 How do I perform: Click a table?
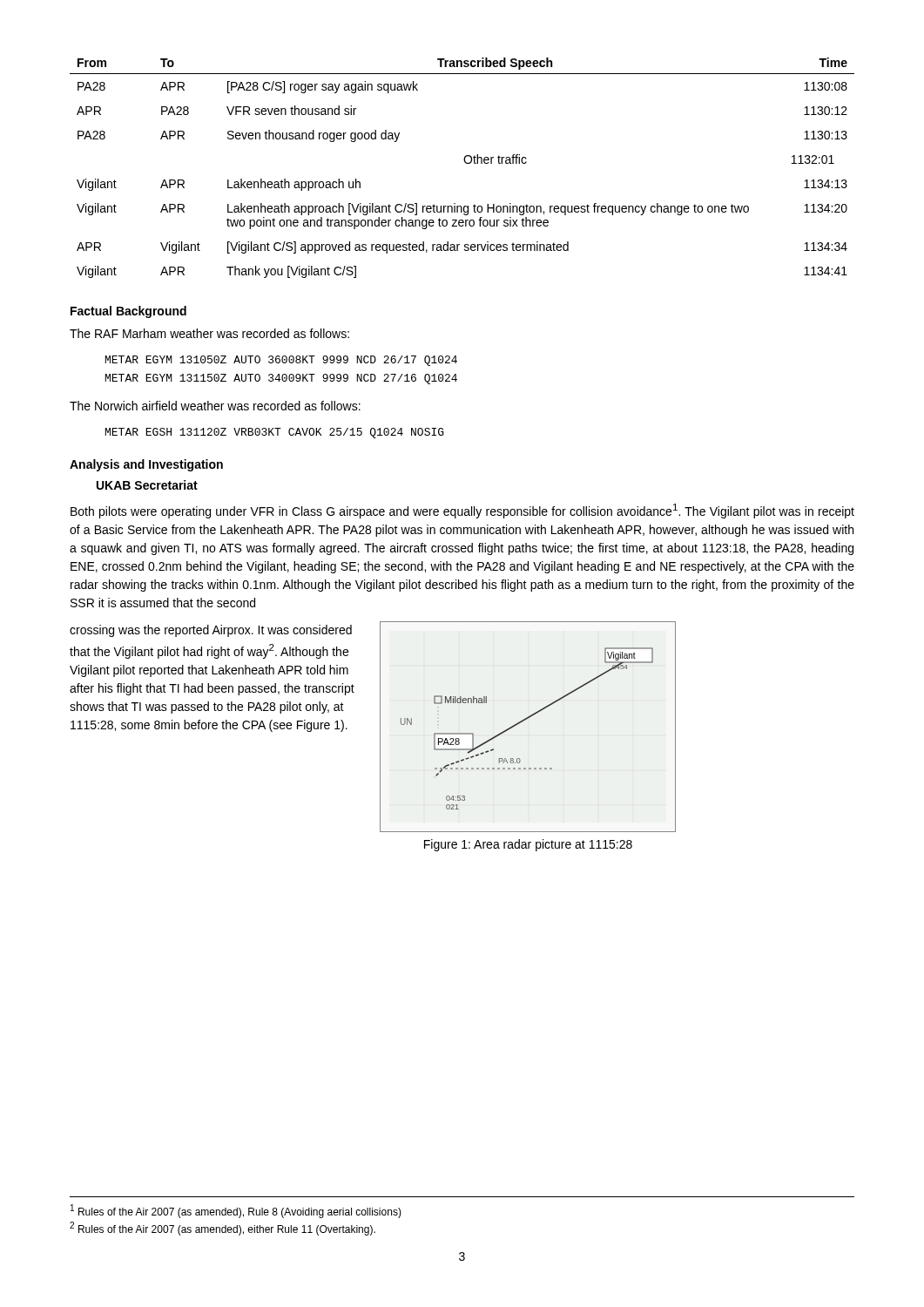(462, 168)
